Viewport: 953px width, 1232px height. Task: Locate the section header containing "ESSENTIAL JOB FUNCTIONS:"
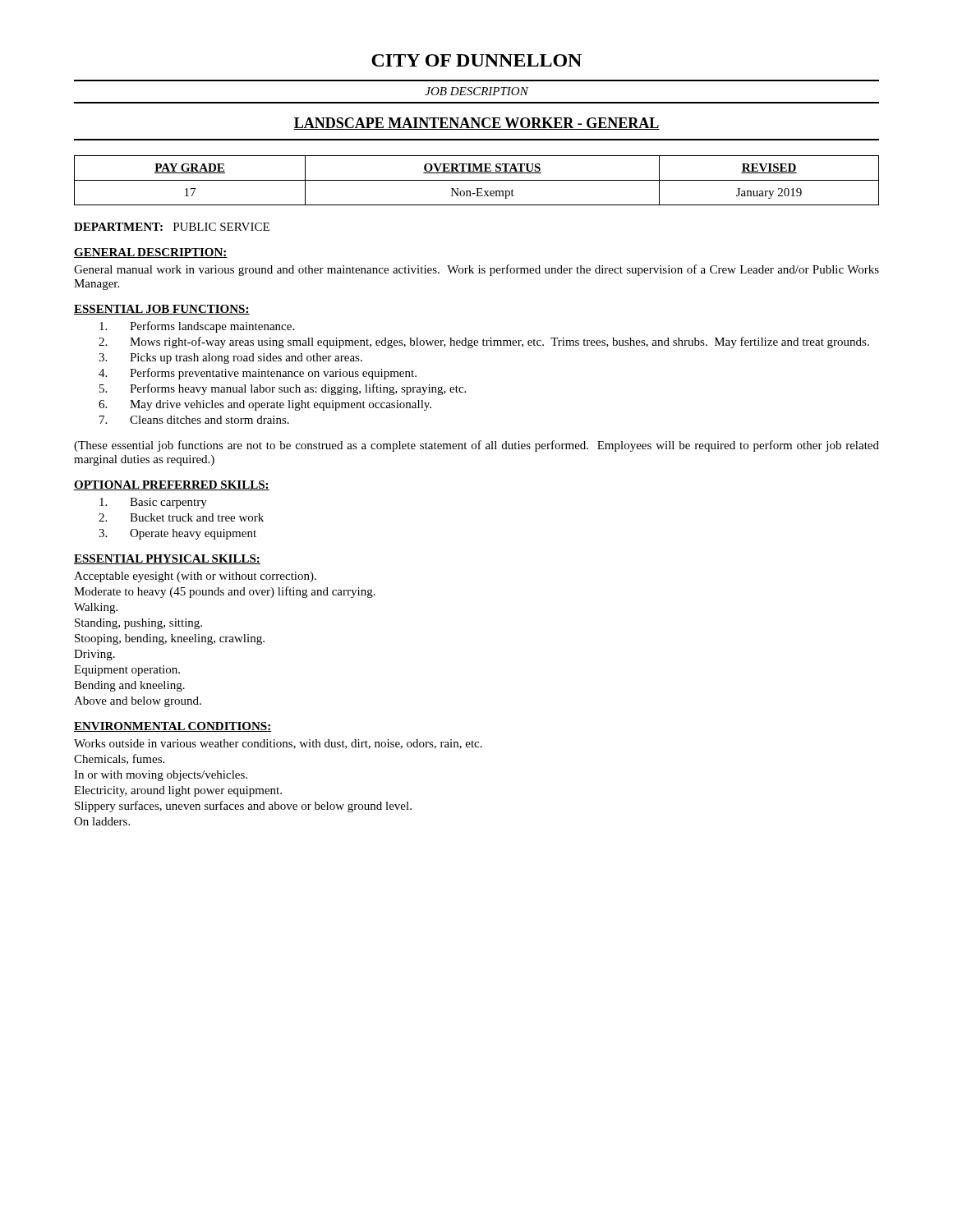click(x=162, y=309)
